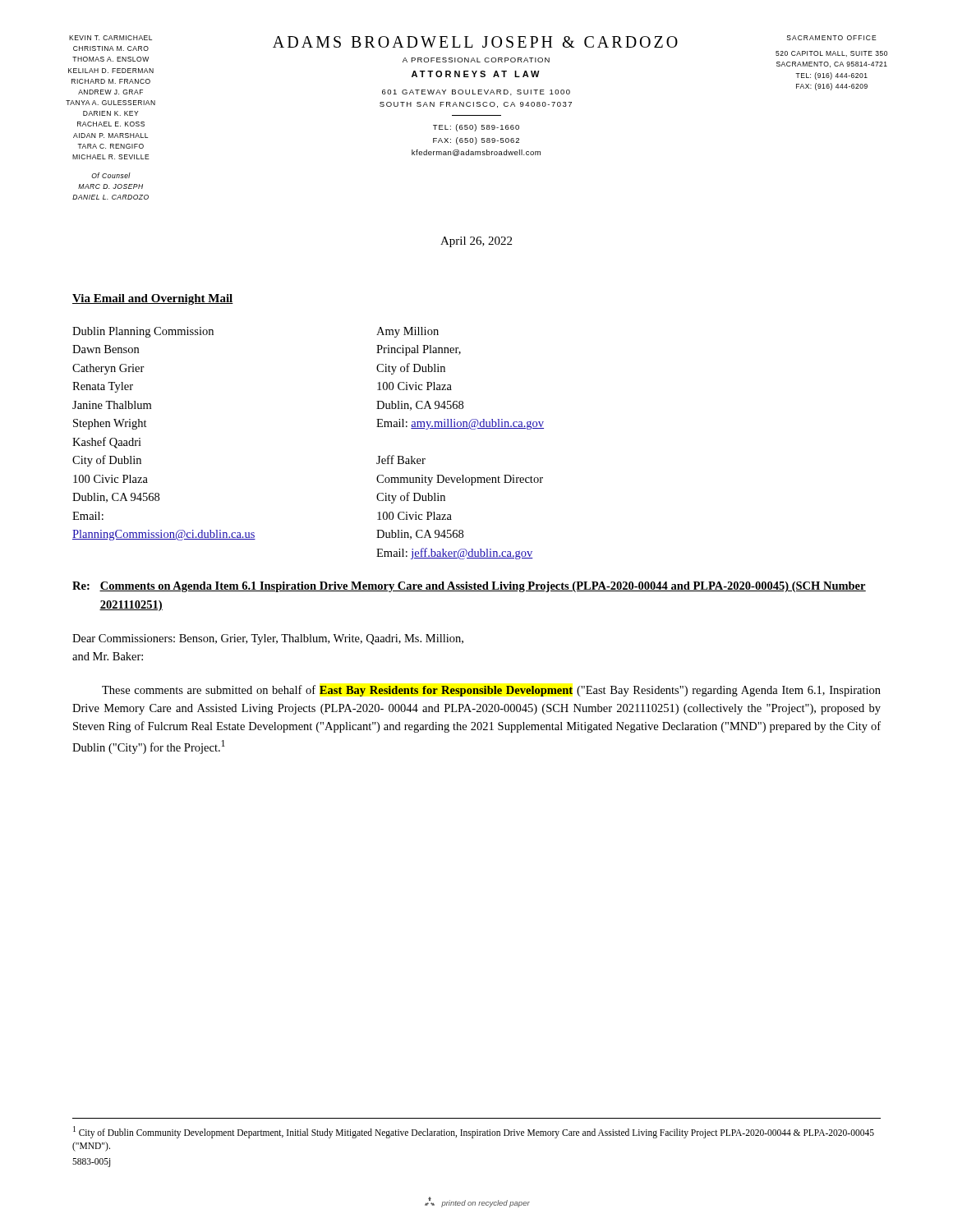Select the text block that says "KEVIN T. CARMICHAEL CHRISTINA M. CARO THOMAS"
This screenshot has width=953, height=1232.
click(111, 119)
